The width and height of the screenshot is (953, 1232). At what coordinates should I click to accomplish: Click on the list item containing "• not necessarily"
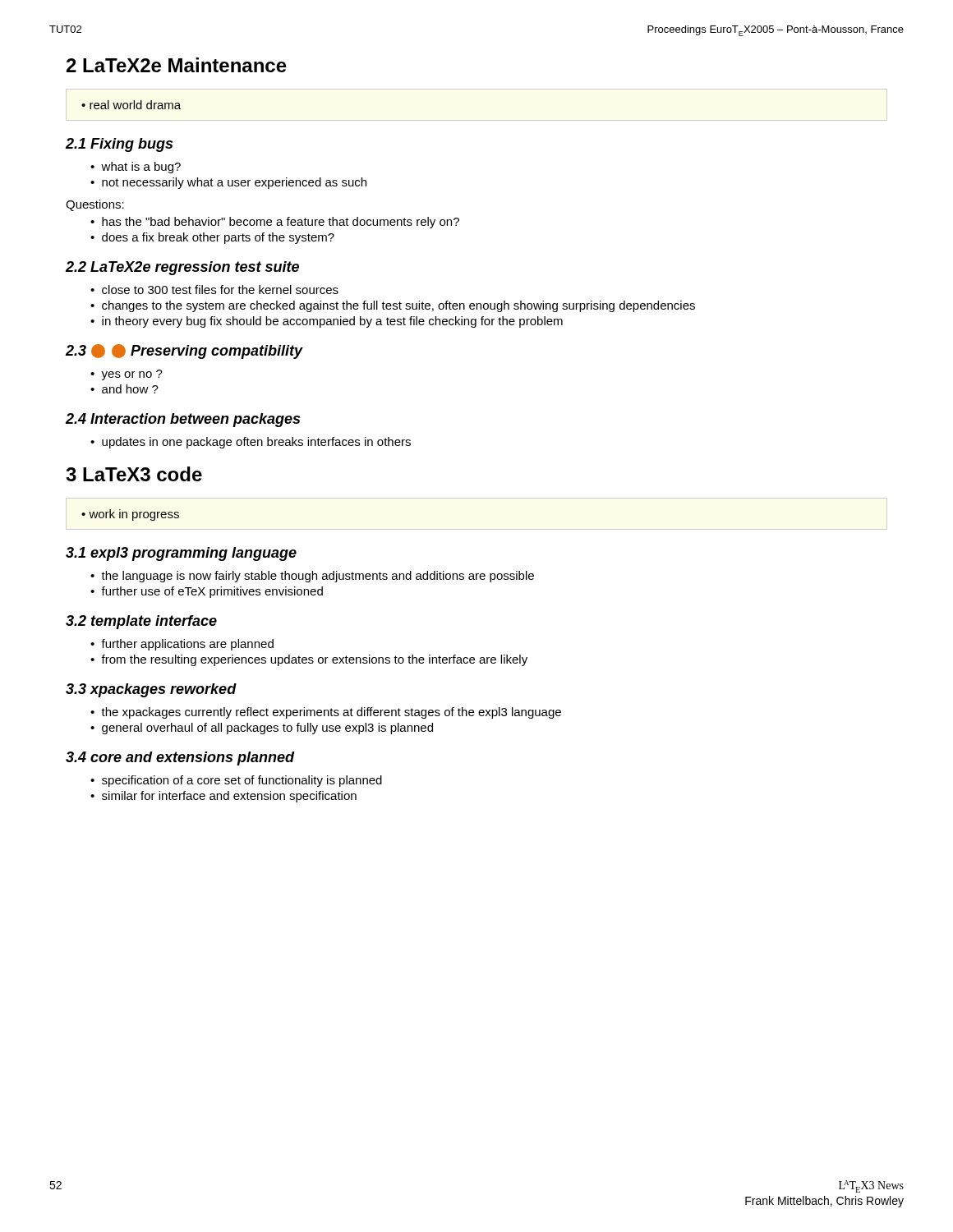(229, 182)
